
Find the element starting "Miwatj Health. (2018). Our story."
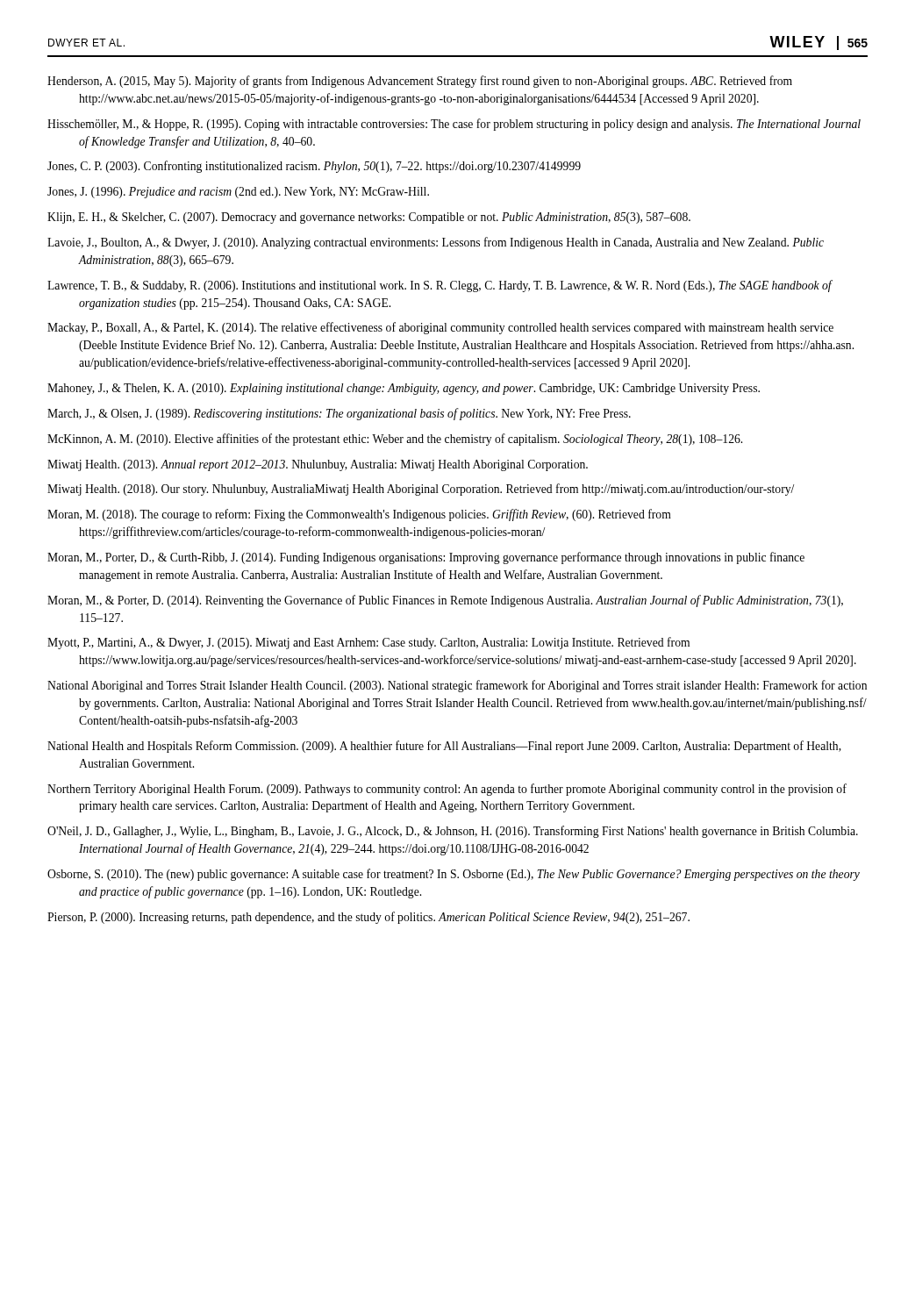point(421,490)
